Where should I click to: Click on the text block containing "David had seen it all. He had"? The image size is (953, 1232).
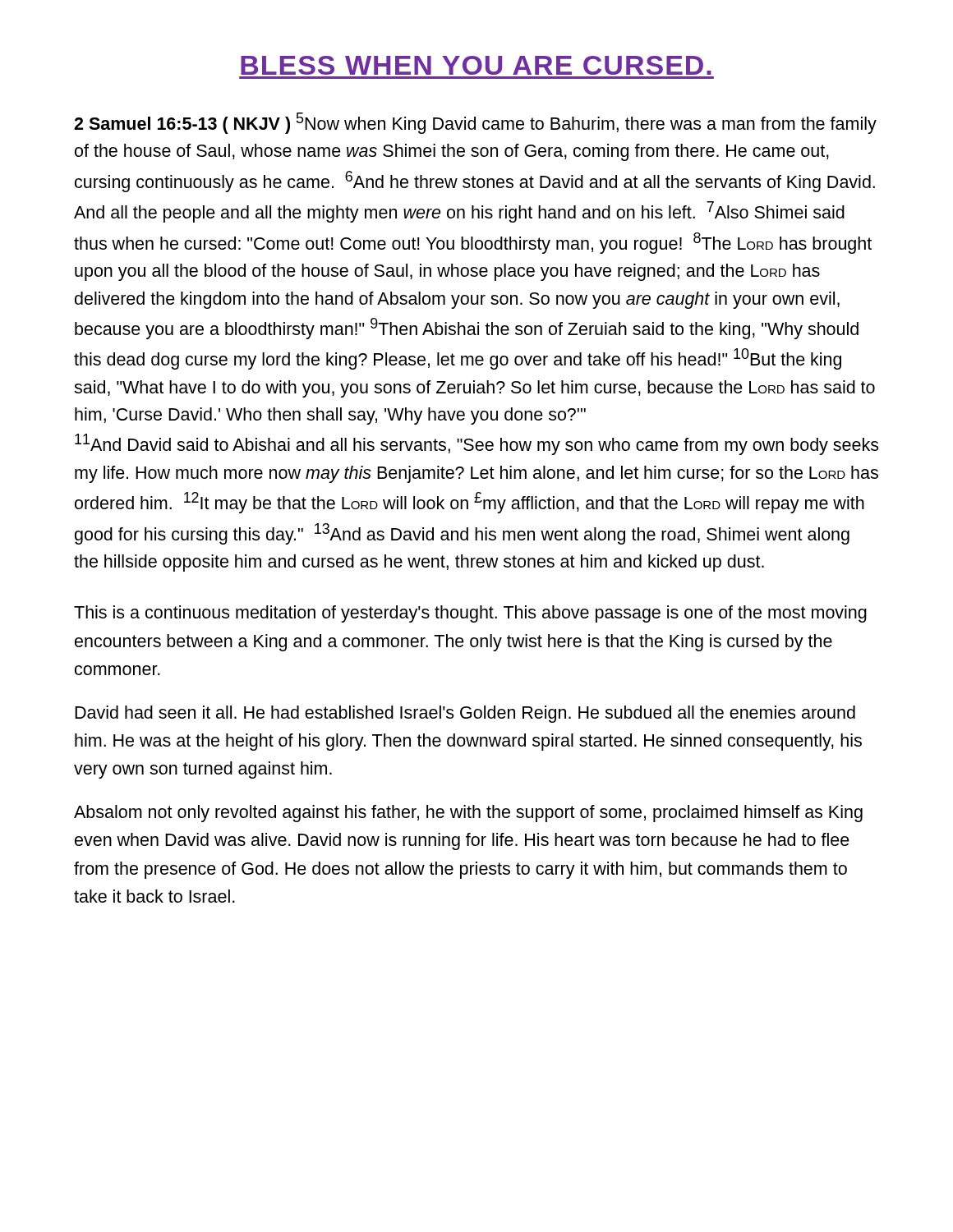pos(468,741)
